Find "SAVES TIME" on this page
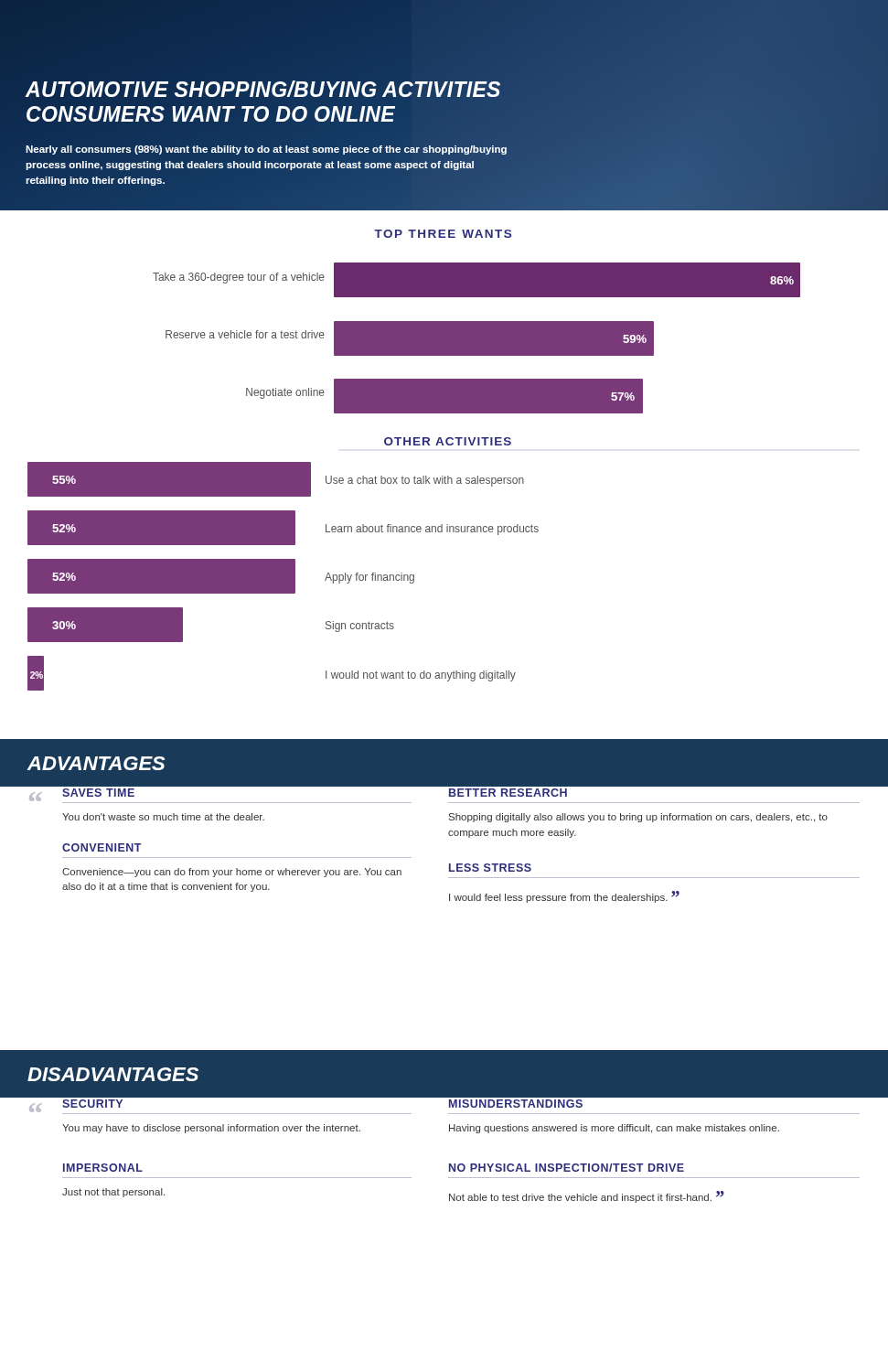 (x=99, y=793)
